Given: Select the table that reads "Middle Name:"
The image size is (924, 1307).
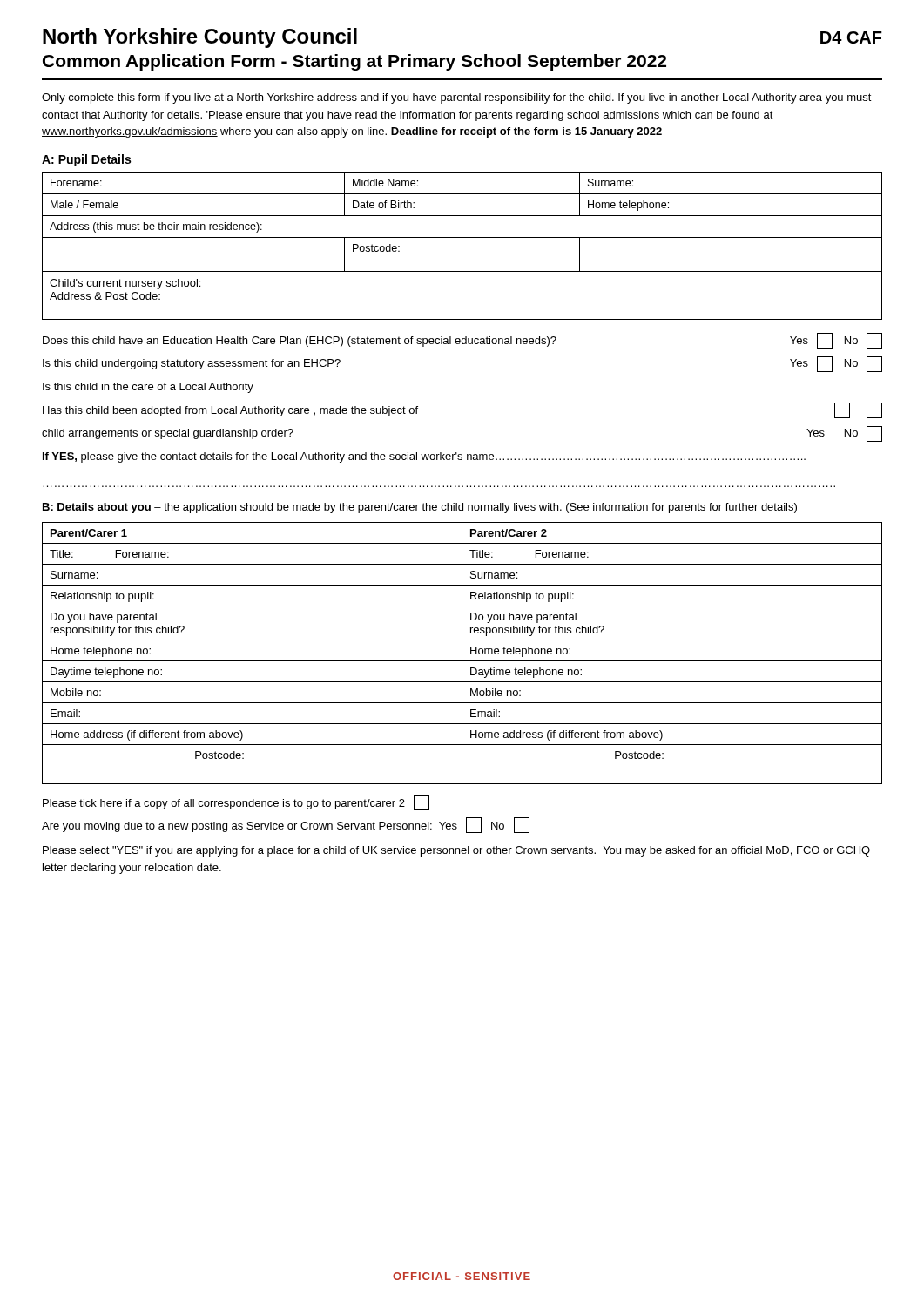Looking at the screenshot, I should [x=462, y=245].
